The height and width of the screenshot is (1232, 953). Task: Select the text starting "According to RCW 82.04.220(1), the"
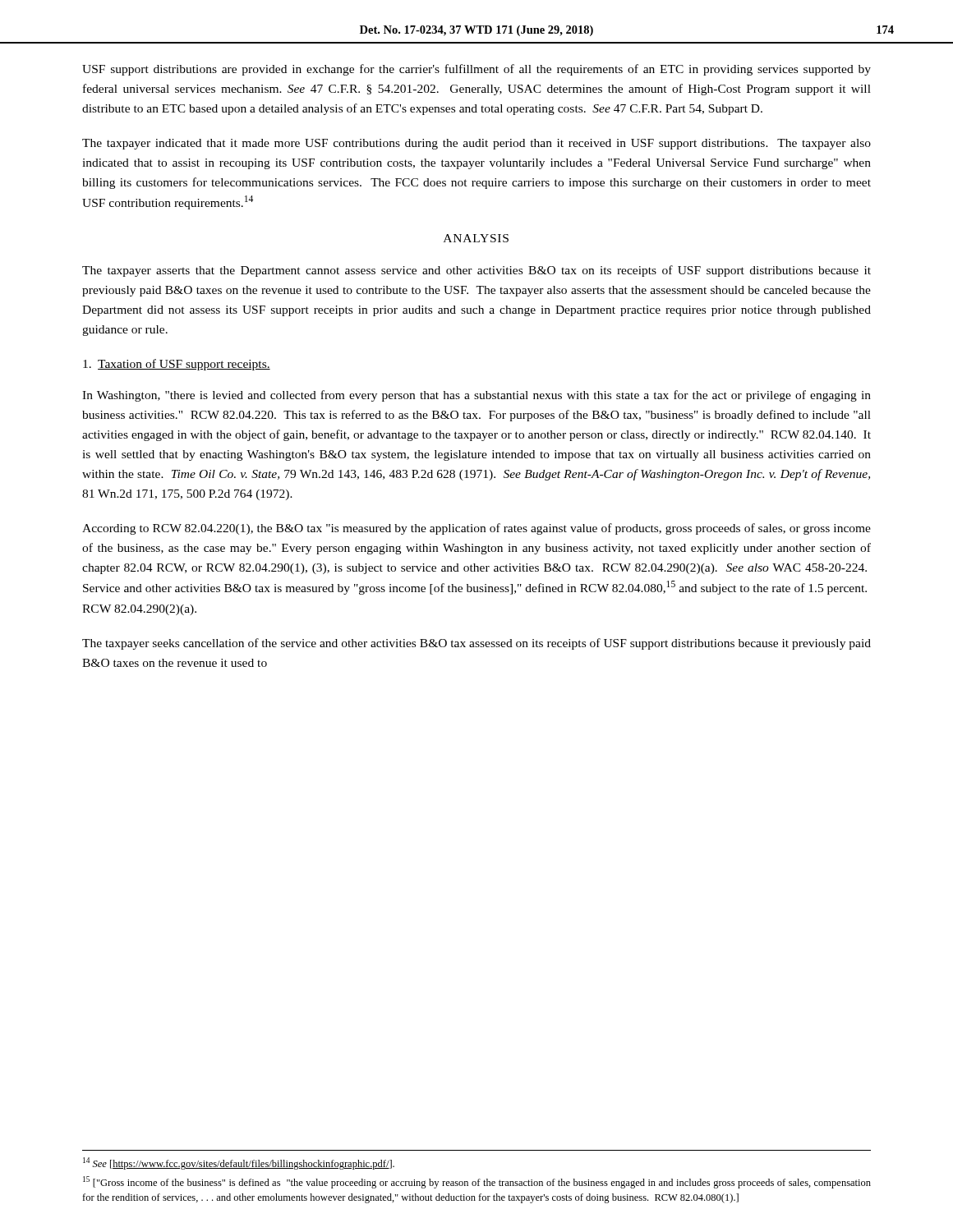[476, 568]
